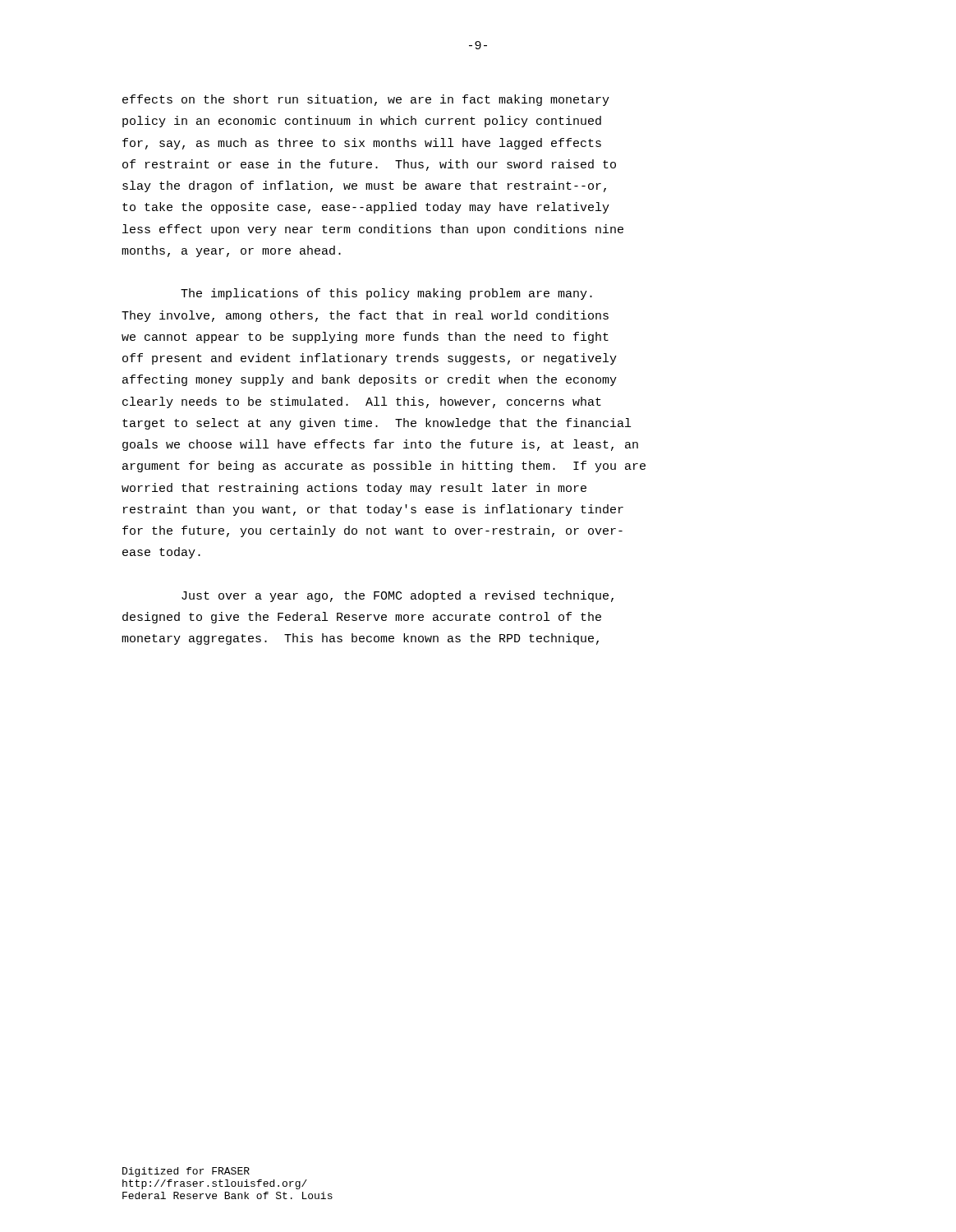Find the block on this page that starts "The implications of"
This screenshot has height=1232, width=956.
click(x=384, y=424)
